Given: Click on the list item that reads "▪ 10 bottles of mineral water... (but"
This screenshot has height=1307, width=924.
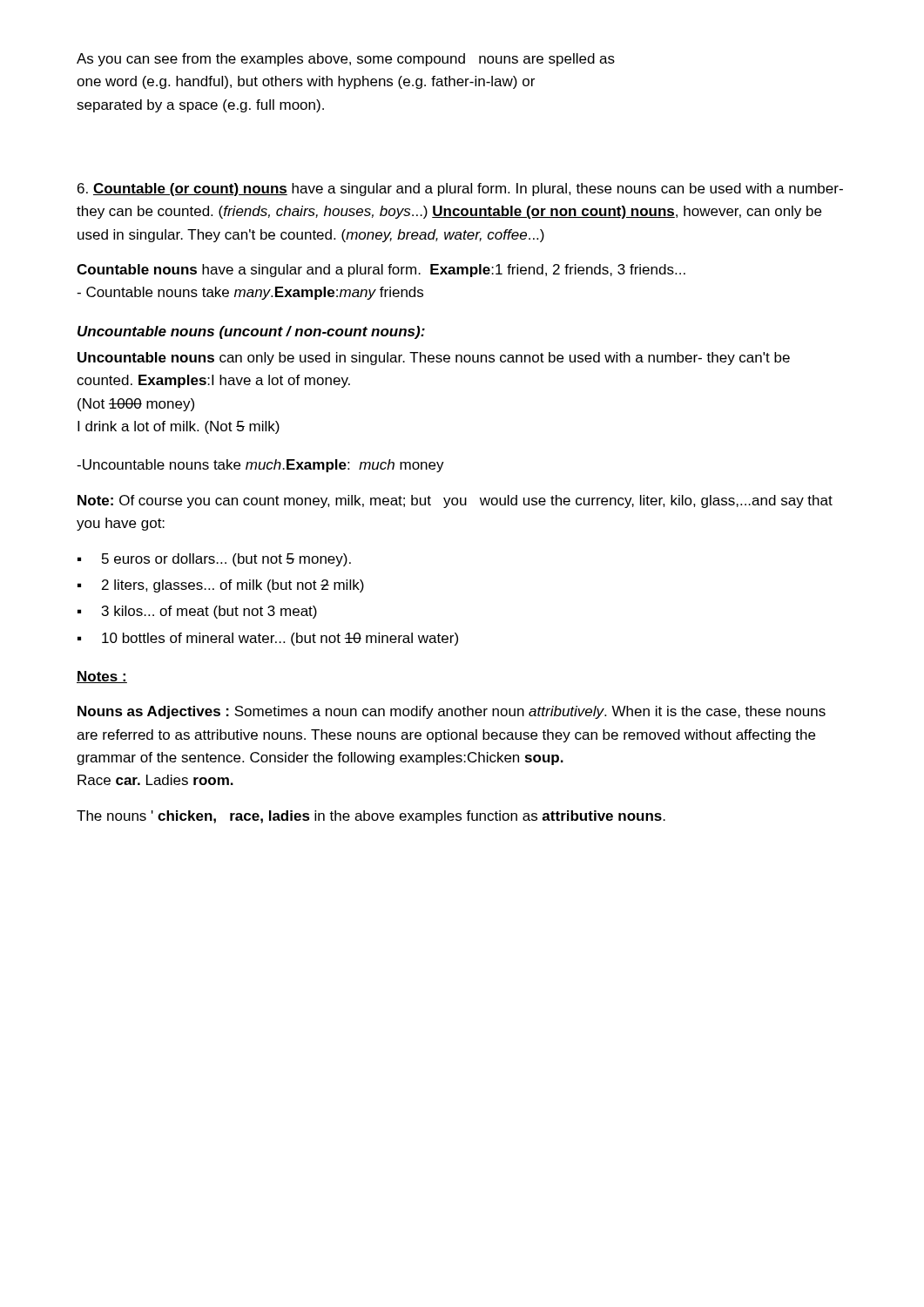Looking at the screenshot, I should point(268,638).
